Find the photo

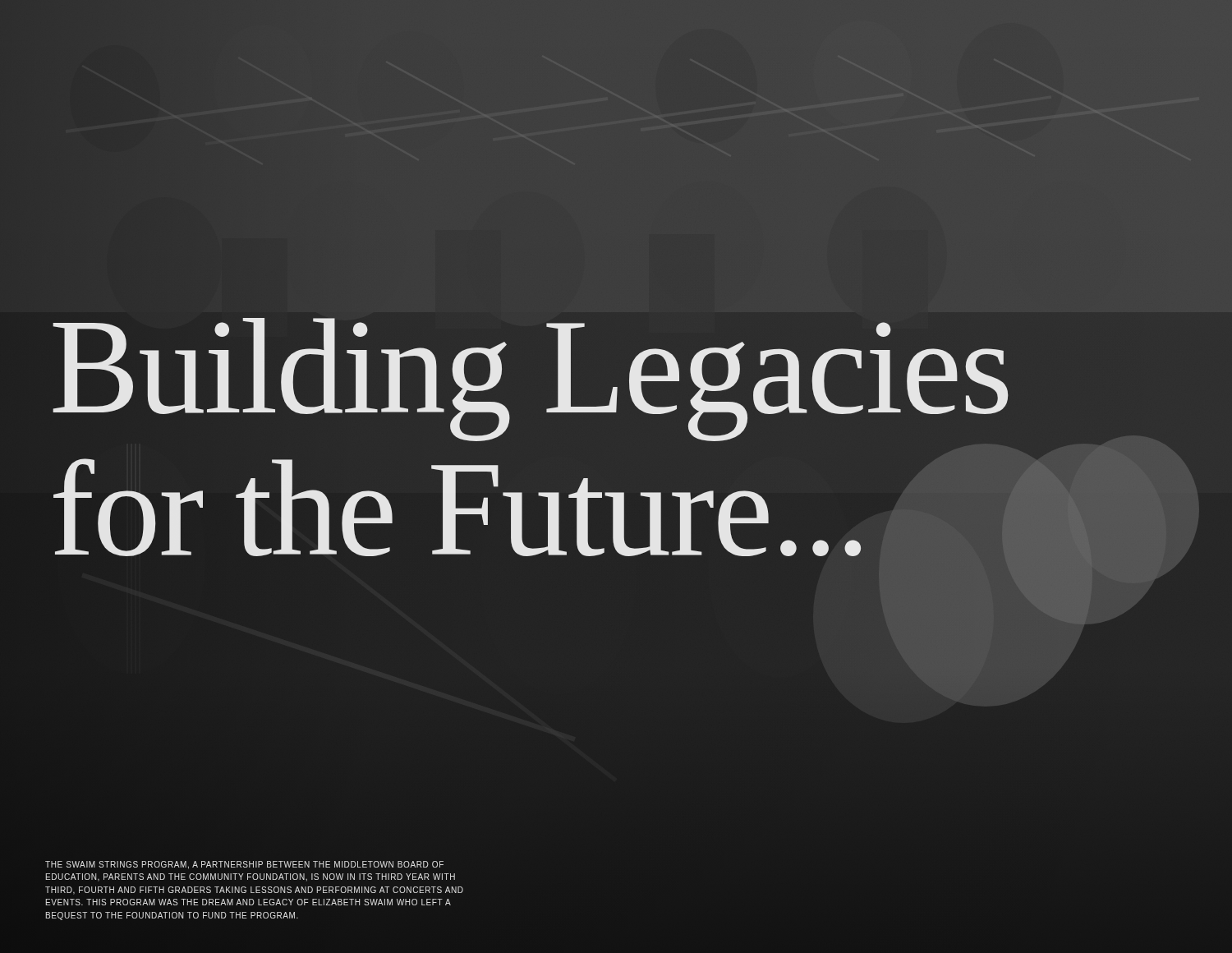[616, 476]
